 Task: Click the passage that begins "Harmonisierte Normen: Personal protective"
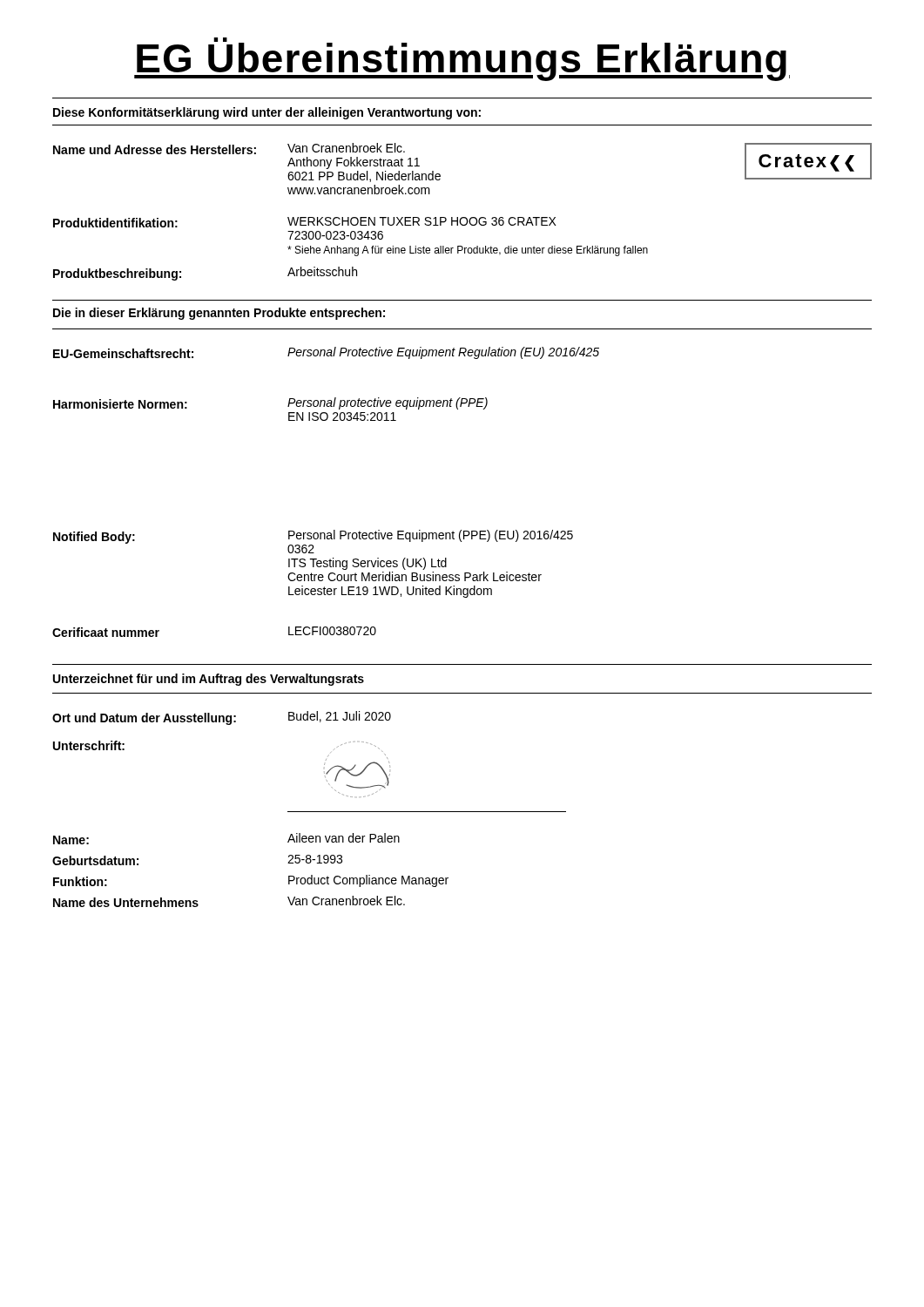coord(462,410)
